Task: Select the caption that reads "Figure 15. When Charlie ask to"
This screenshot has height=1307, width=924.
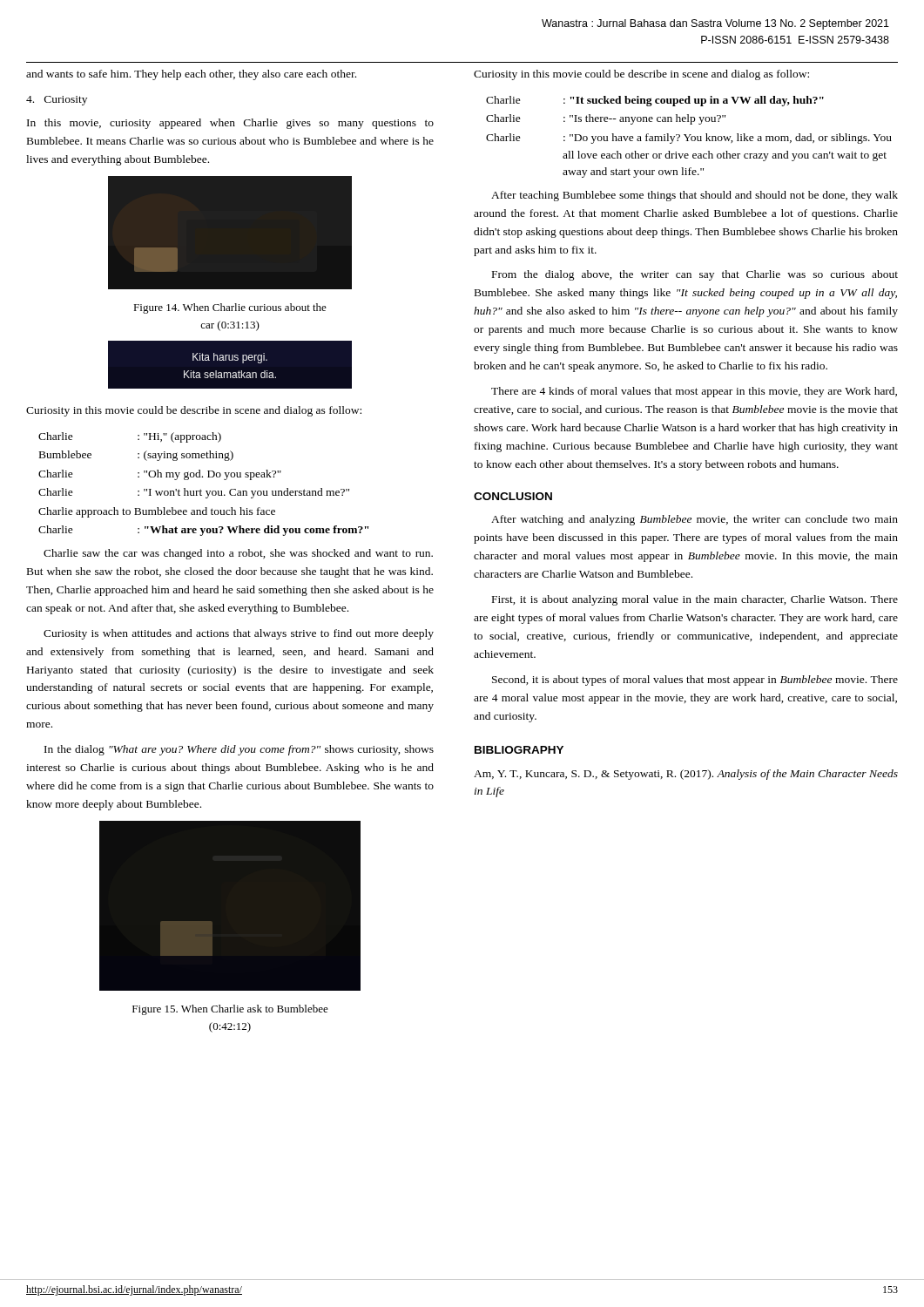Action: click(230, 1017)
